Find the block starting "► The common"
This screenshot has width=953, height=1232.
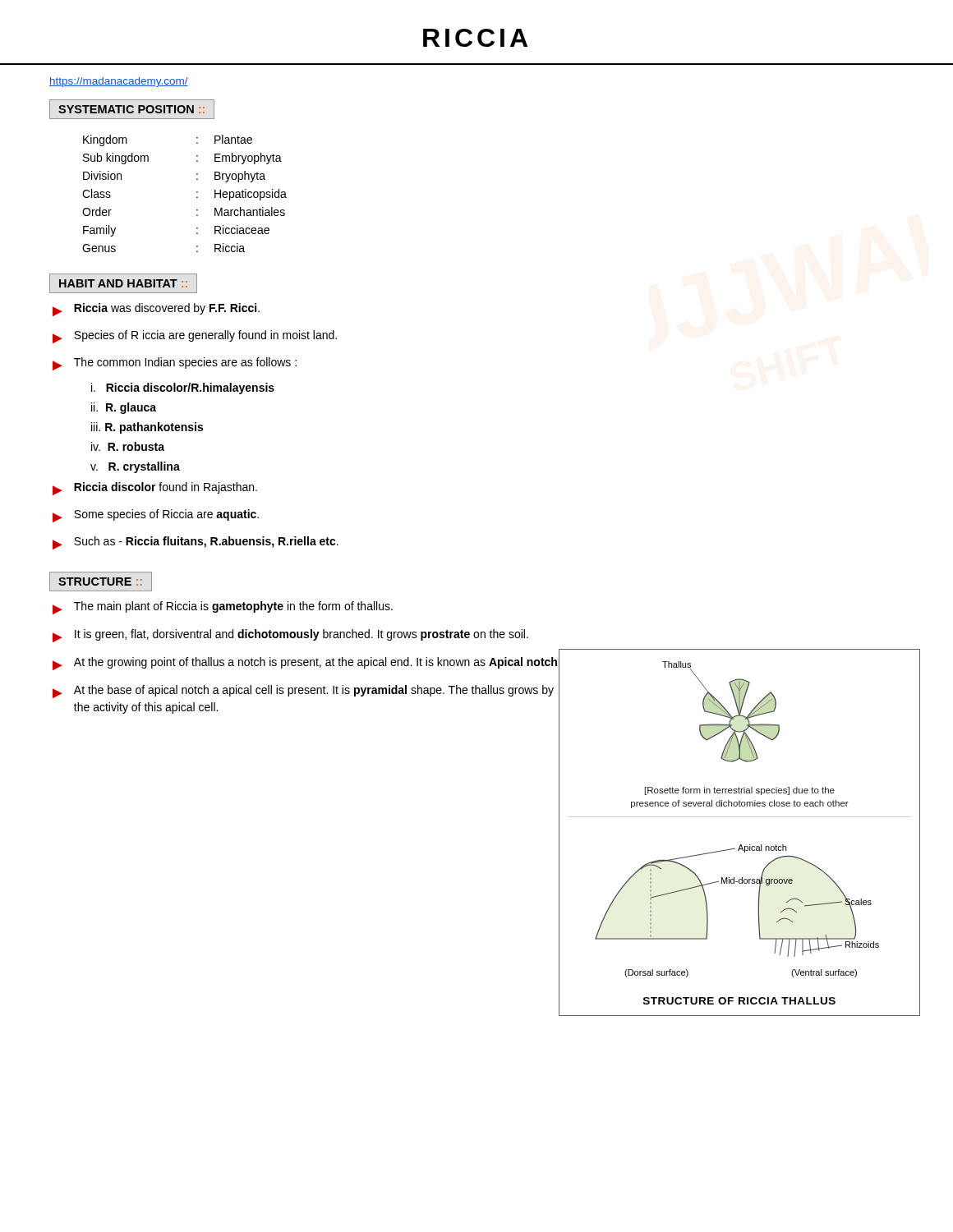(173, 365)
